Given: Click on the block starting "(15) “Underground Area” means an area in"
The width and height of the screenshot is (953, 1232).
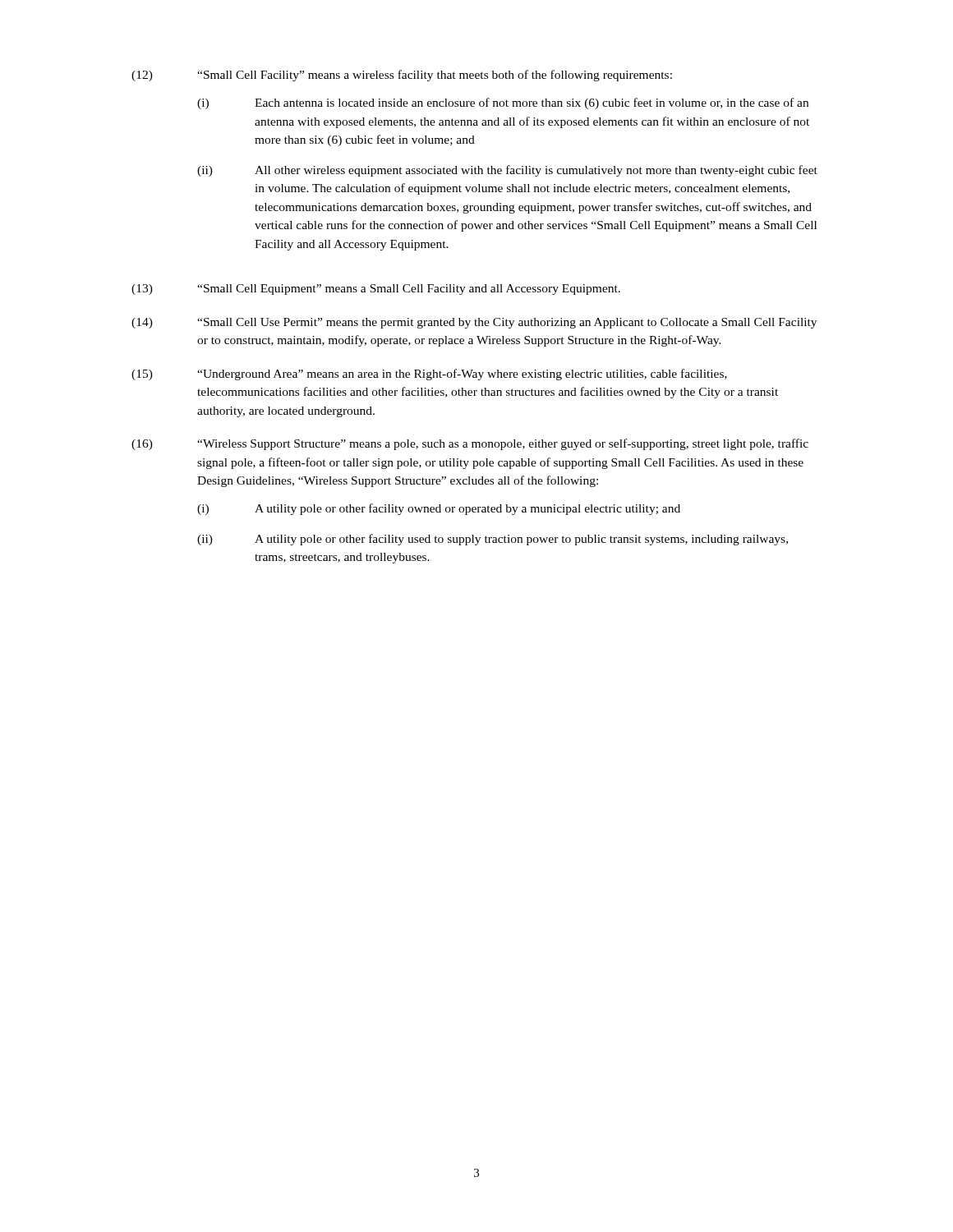Looking at the screenshot, I should pyautogui.click(x=476, y=392).
